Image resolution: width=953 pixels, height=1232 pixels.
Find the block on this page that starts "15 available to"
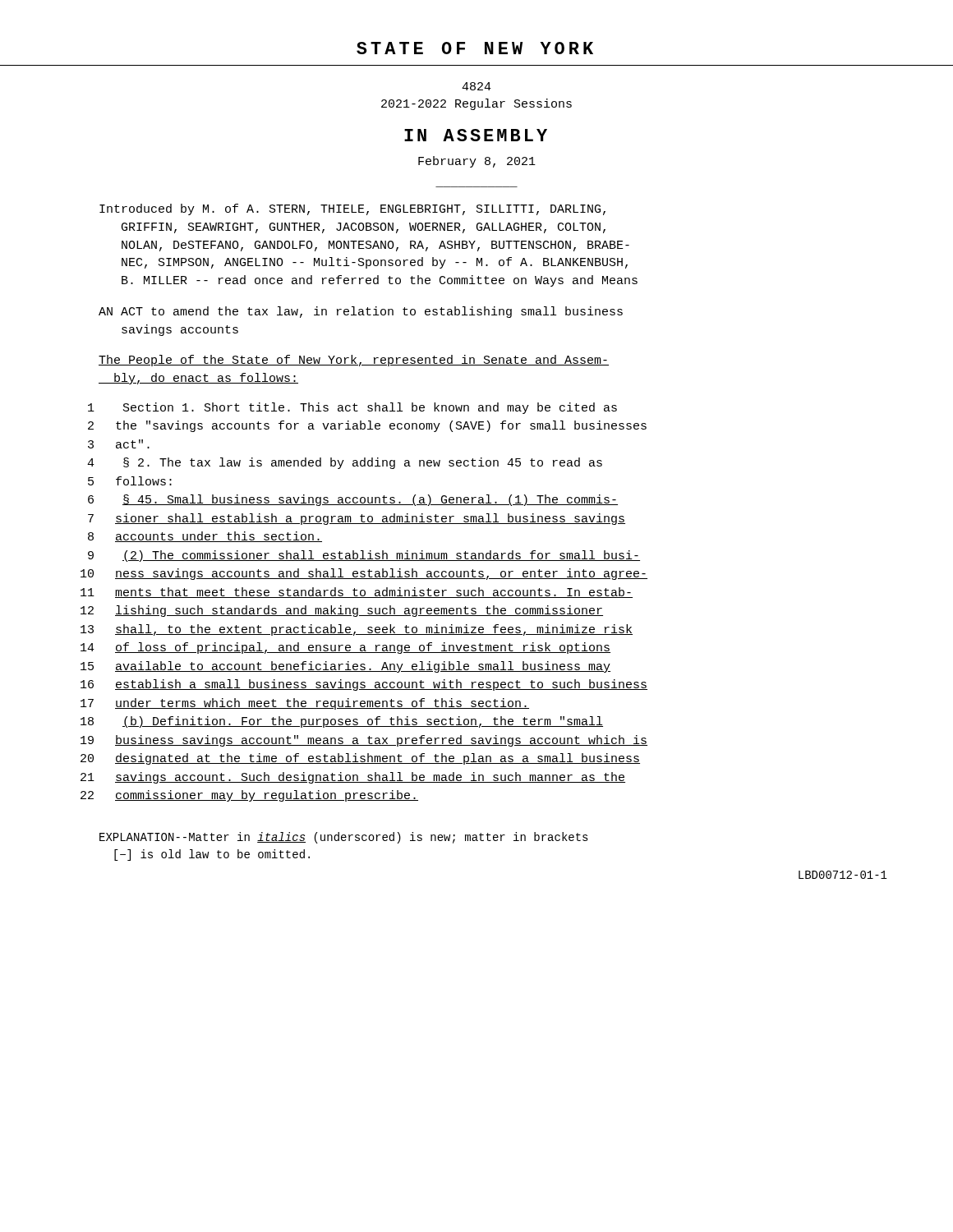(x=468, y=668)
